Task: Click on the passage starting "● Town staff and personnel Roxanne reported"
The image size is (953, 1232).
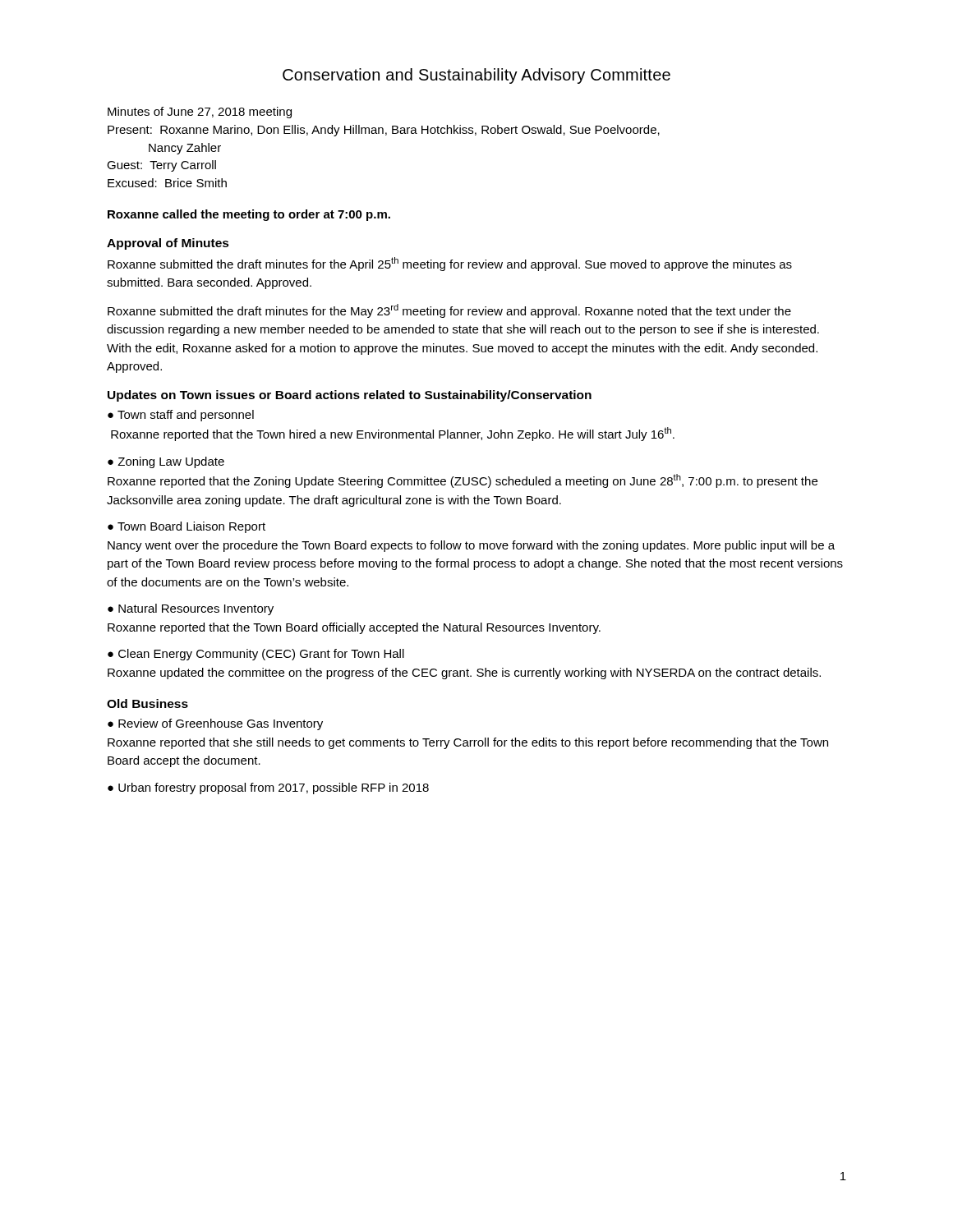Action: (x=391, y=424)
